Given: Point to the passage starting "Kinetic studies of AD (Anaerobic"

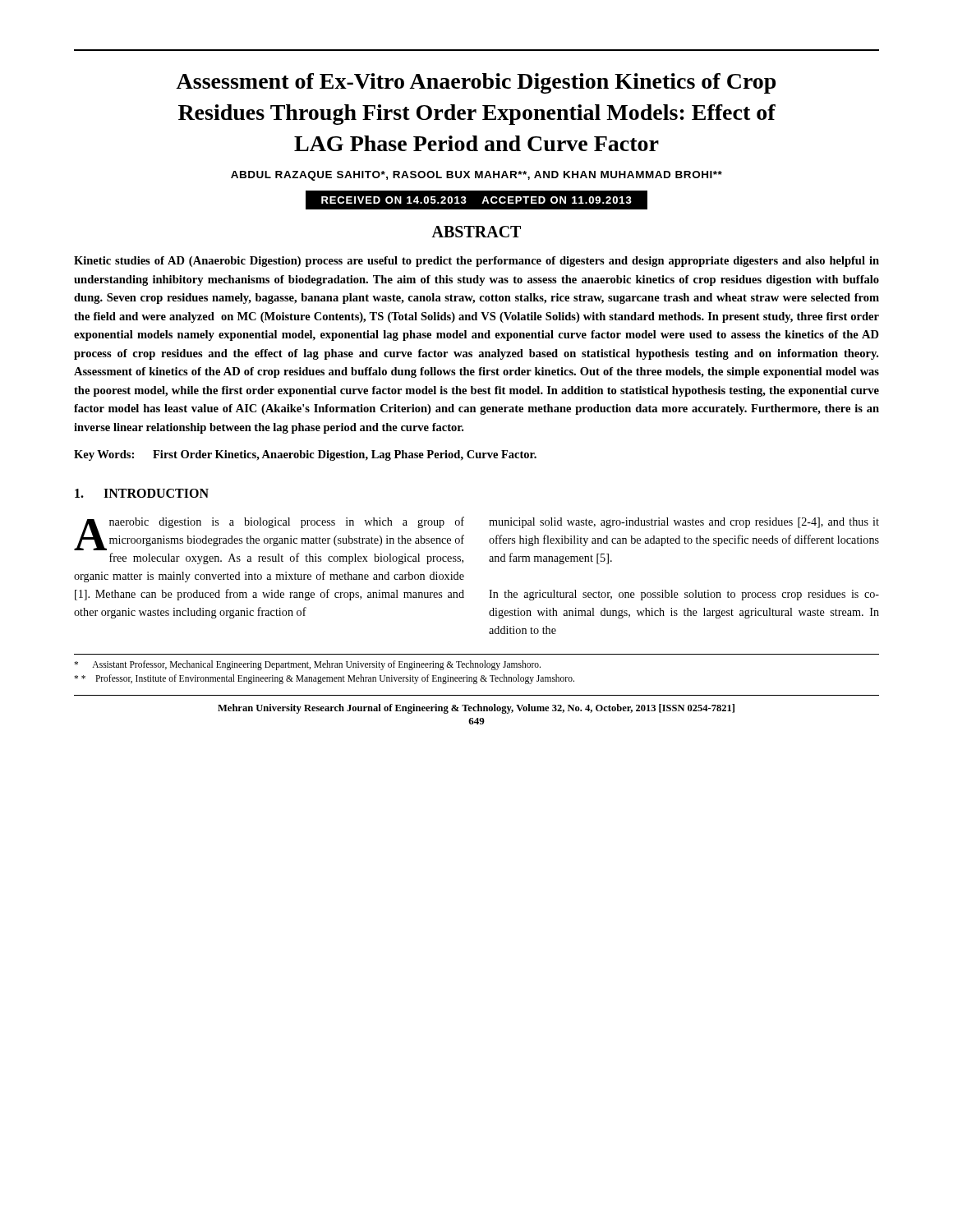Looking at the screenshot, I should click(476, 344).
